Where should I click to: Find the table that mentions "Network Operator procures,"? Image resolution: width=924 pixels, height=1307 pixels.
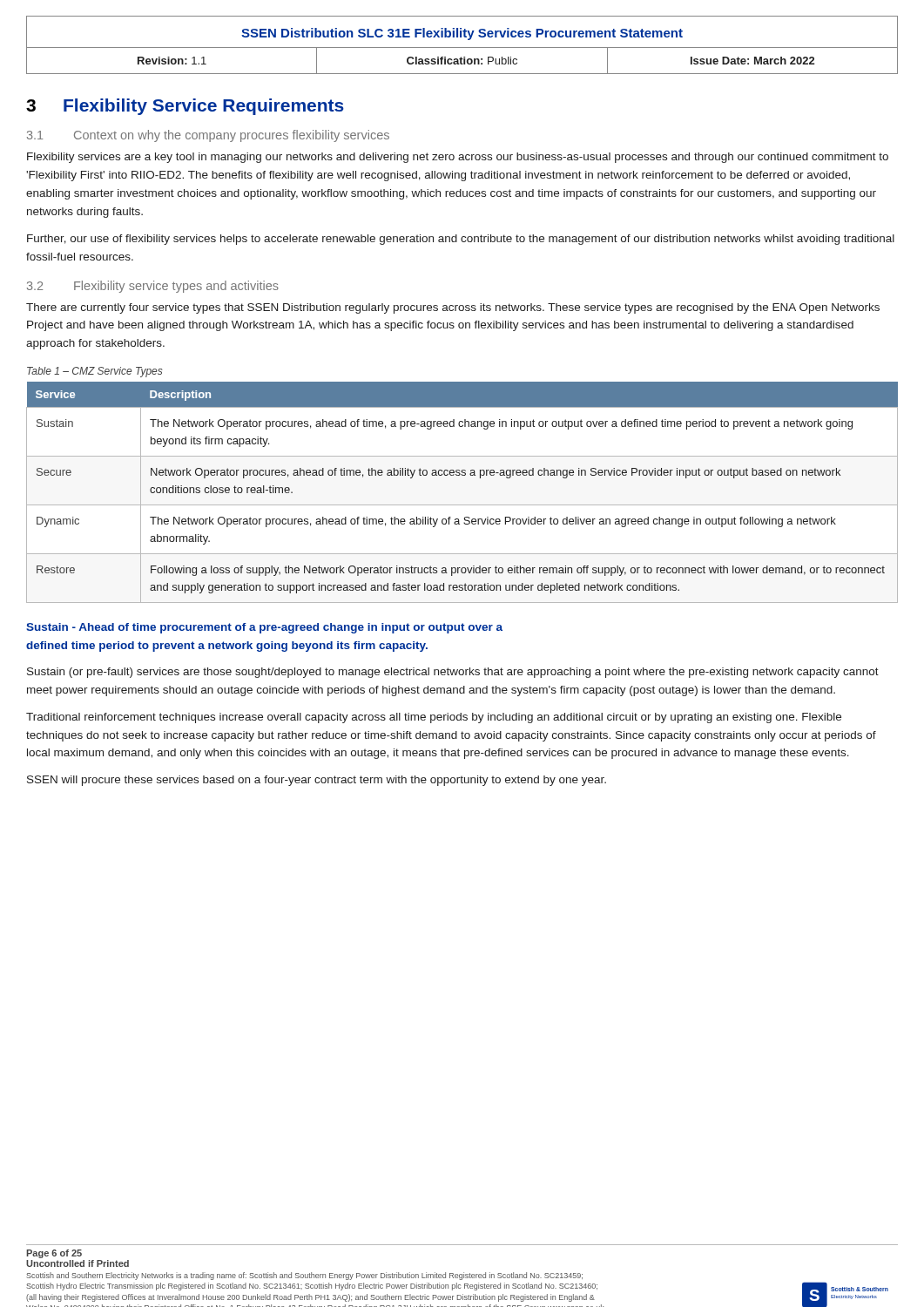[x=462, y=493]
